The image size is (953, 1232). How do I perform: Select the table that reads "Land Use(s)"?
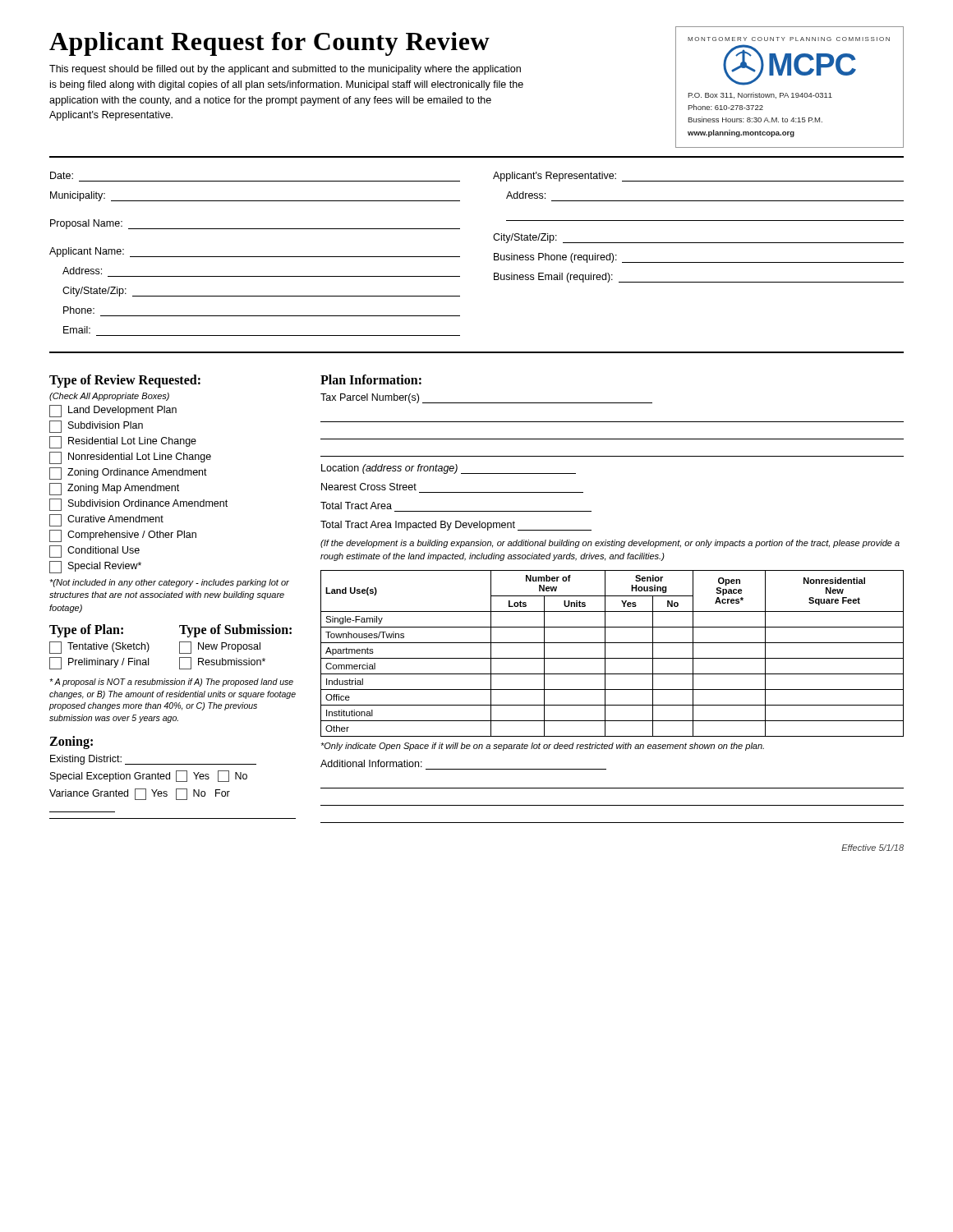[612, 653]
